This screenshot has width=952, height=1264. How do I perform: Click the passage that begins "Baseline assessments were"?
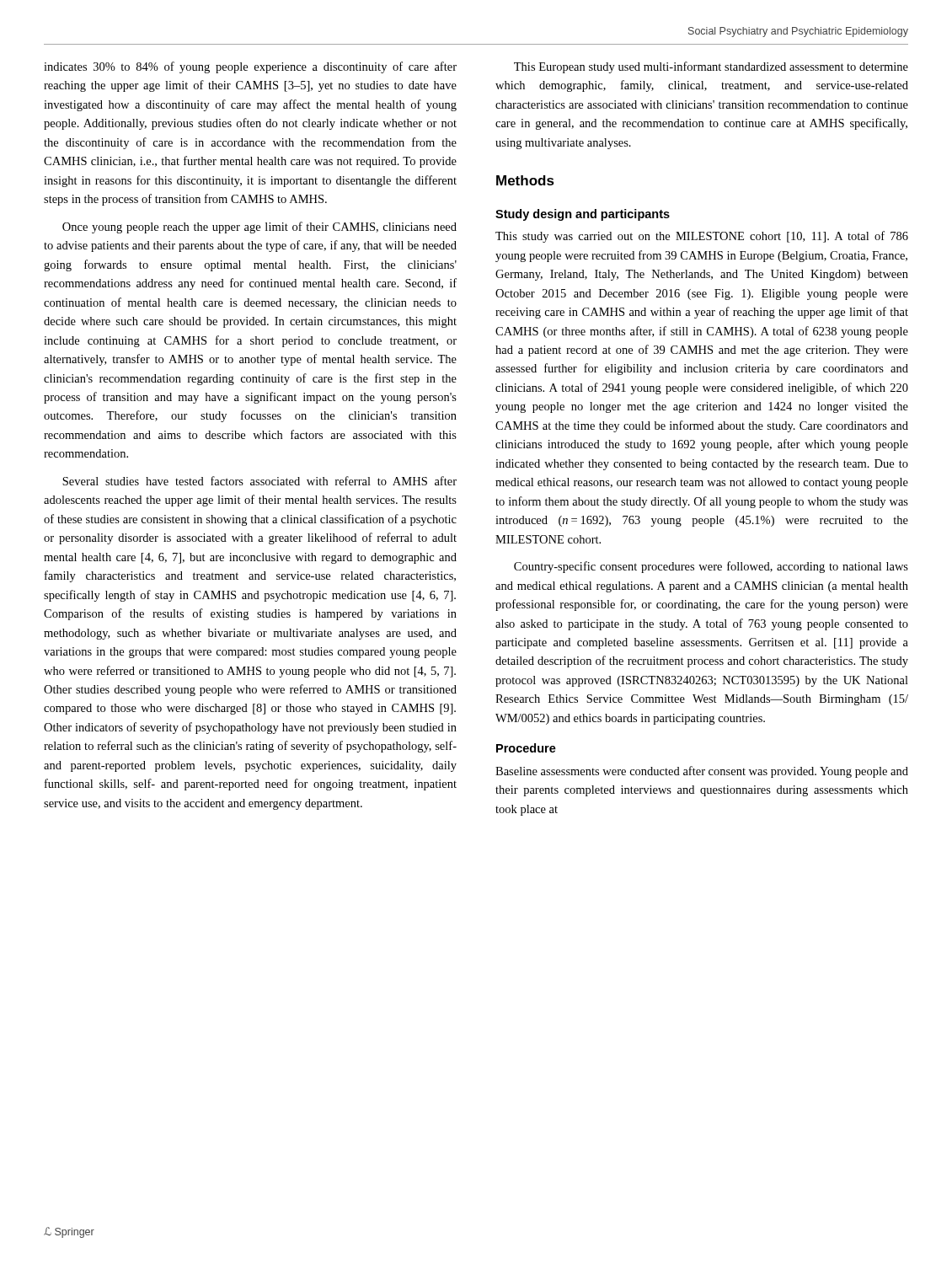(x=702, y=790)
